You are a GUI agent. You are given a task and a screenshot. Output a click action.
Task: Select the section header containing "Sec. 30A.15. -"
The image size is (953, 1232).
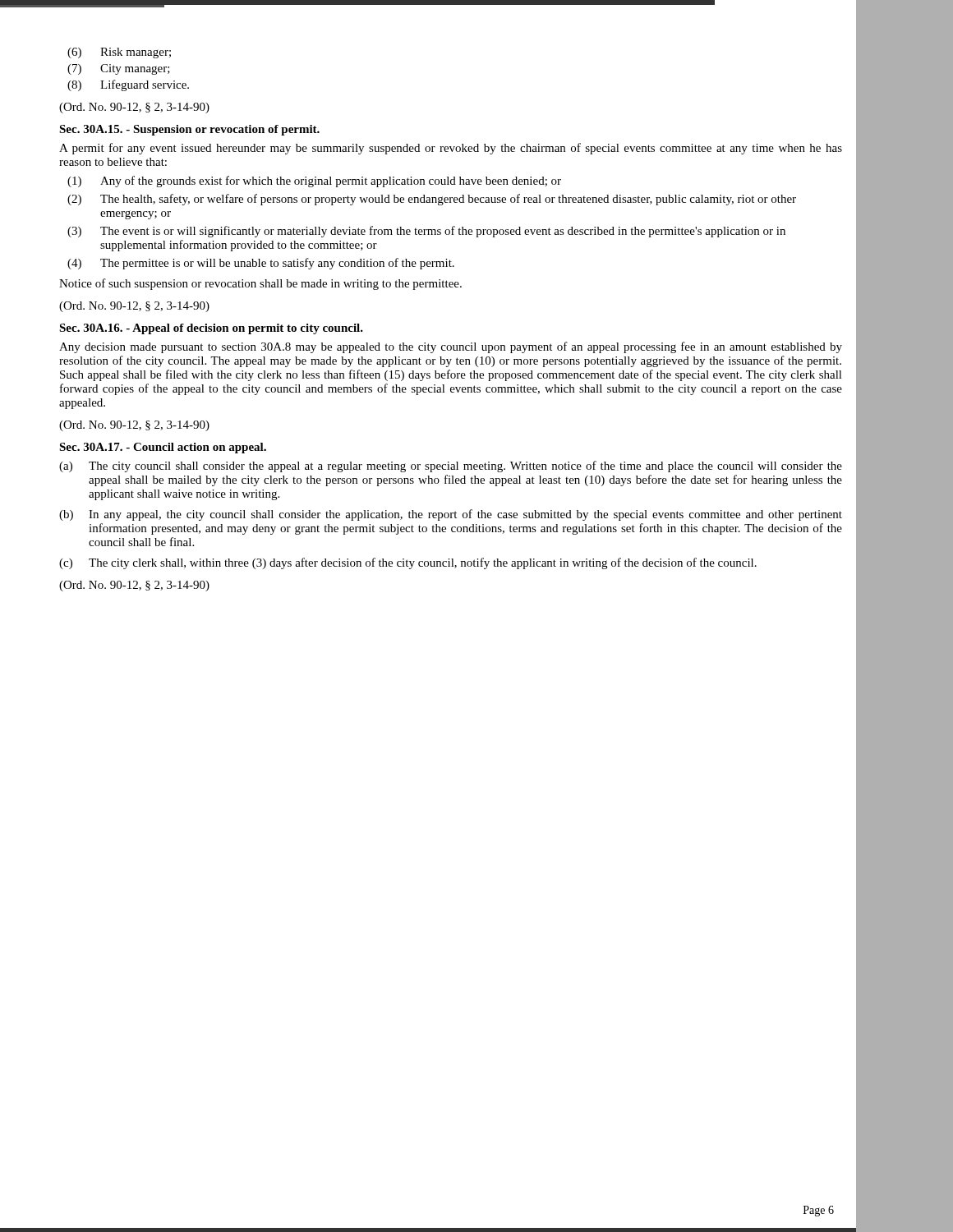click(190, 129)
